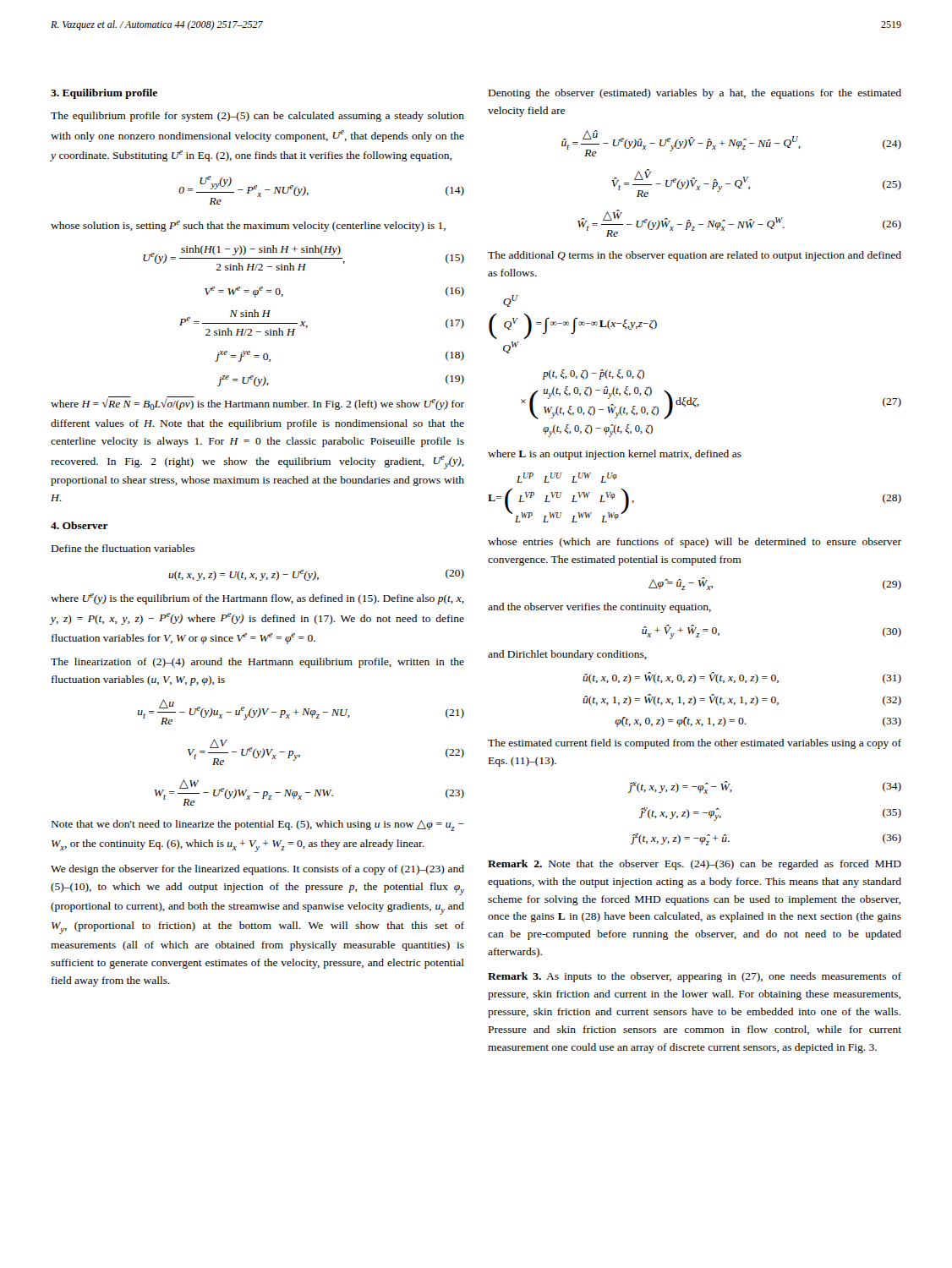Locate the formula with the text "Vt = △V Re − Ue(y)Vx"
Image resolution: width=952 pixels, height=1268 pixels.
tap(257, 753)
